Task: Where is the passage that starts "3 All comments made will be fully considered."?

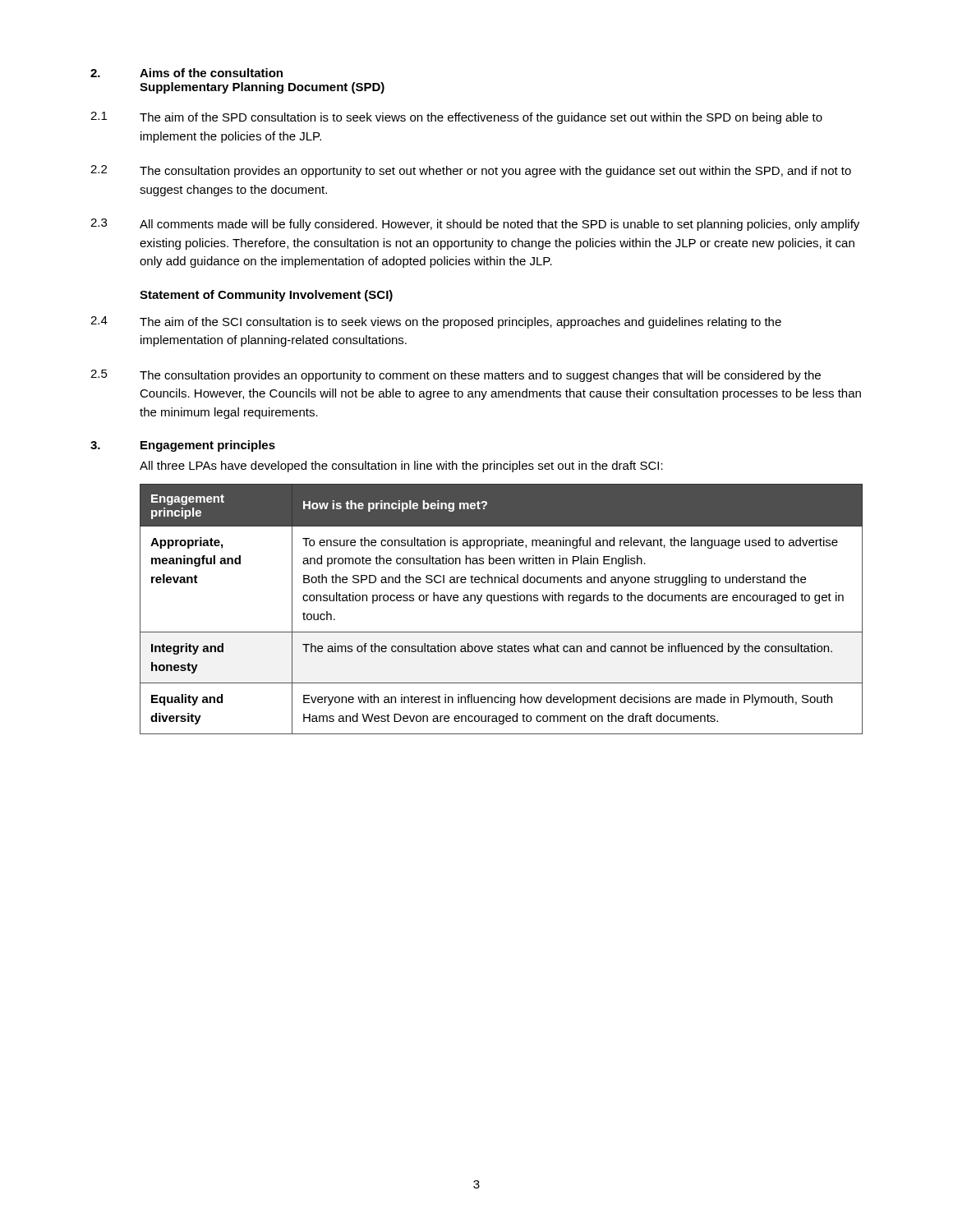Action: pos(476,243)
